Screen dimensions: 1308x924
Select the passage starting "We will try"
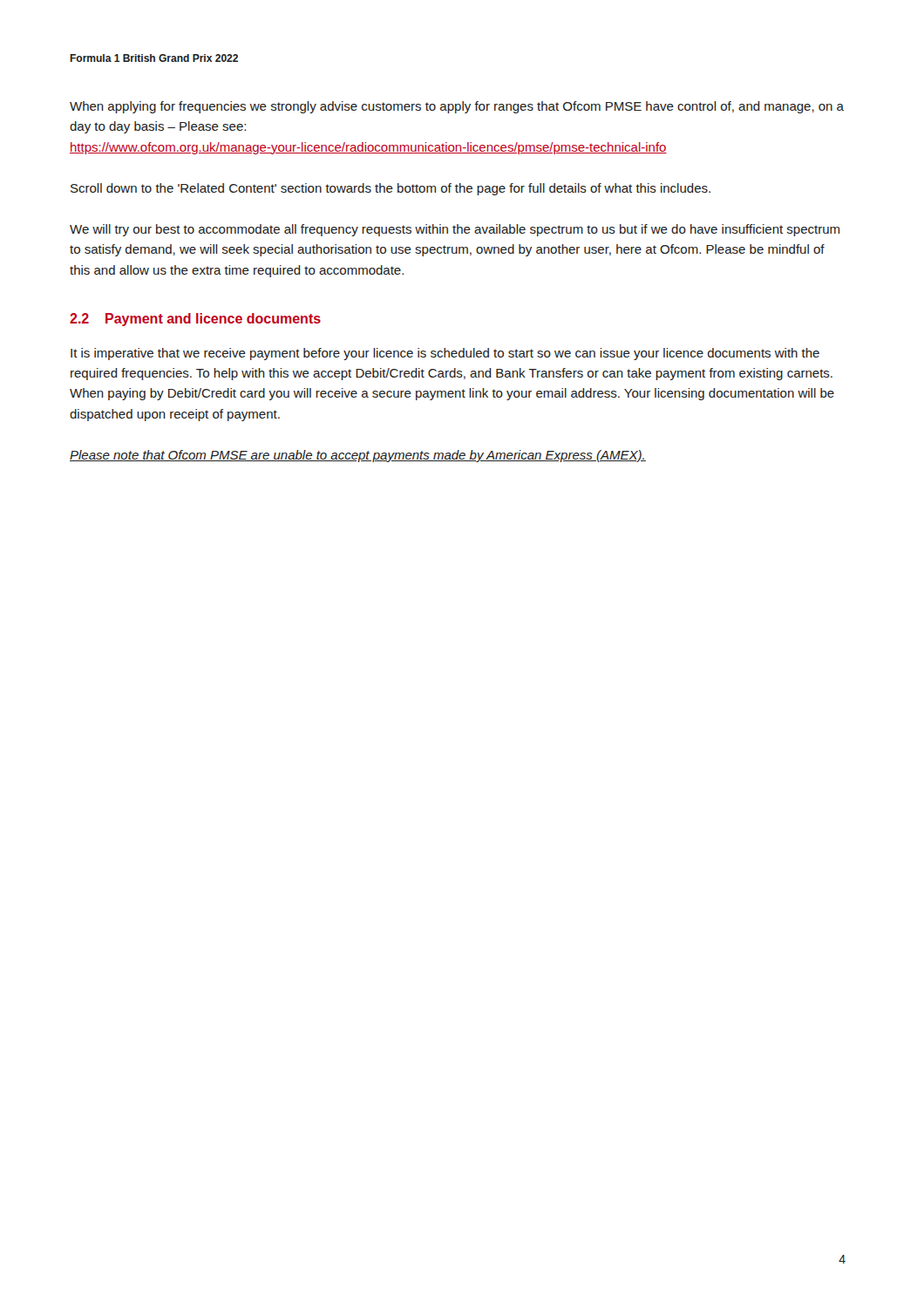point(455,249)
